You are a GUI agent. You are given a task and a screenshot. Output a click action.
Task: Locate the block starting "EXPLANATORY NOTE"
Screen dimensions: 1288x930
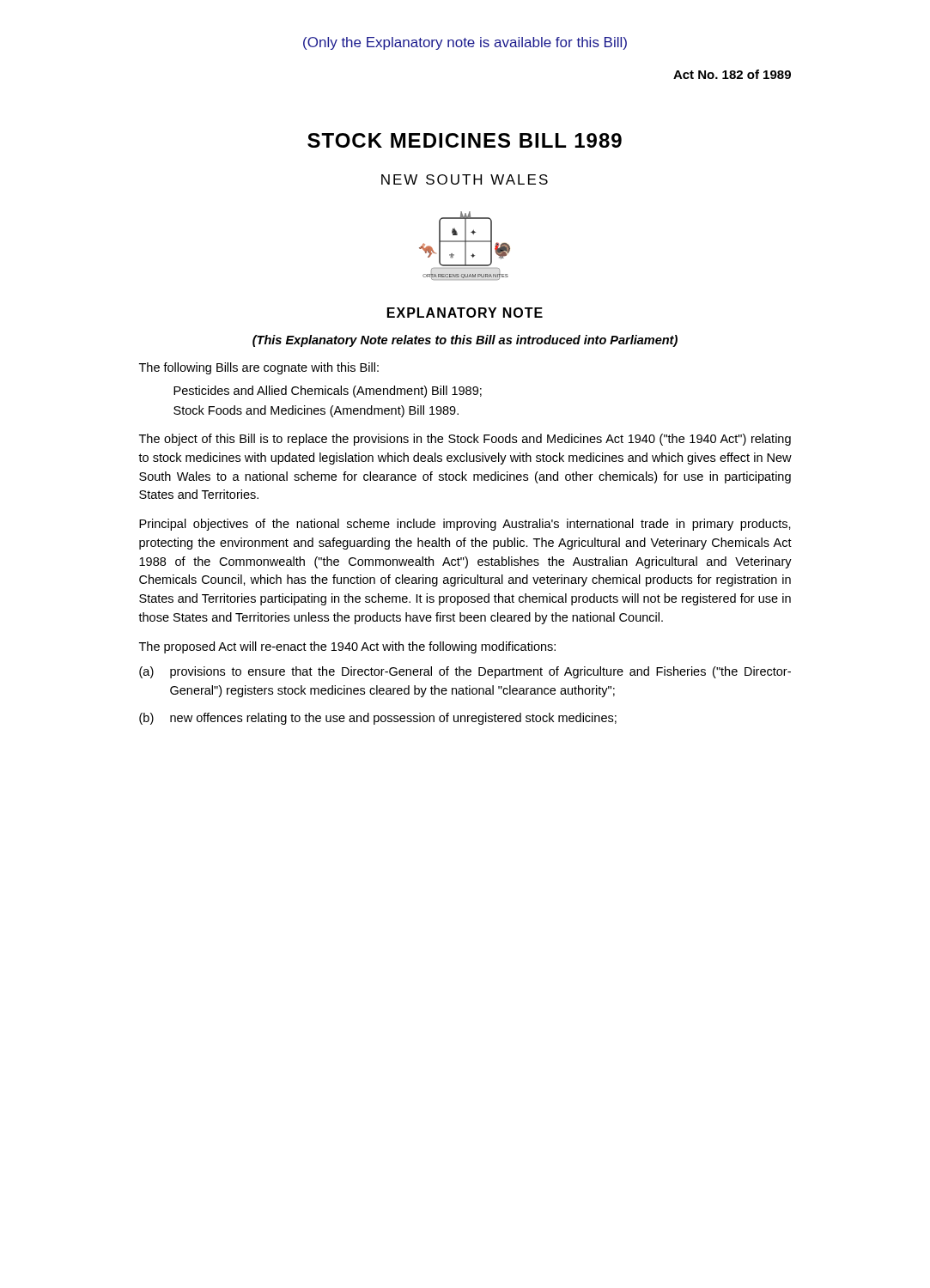pyautogui.click(x=465, y=313)
